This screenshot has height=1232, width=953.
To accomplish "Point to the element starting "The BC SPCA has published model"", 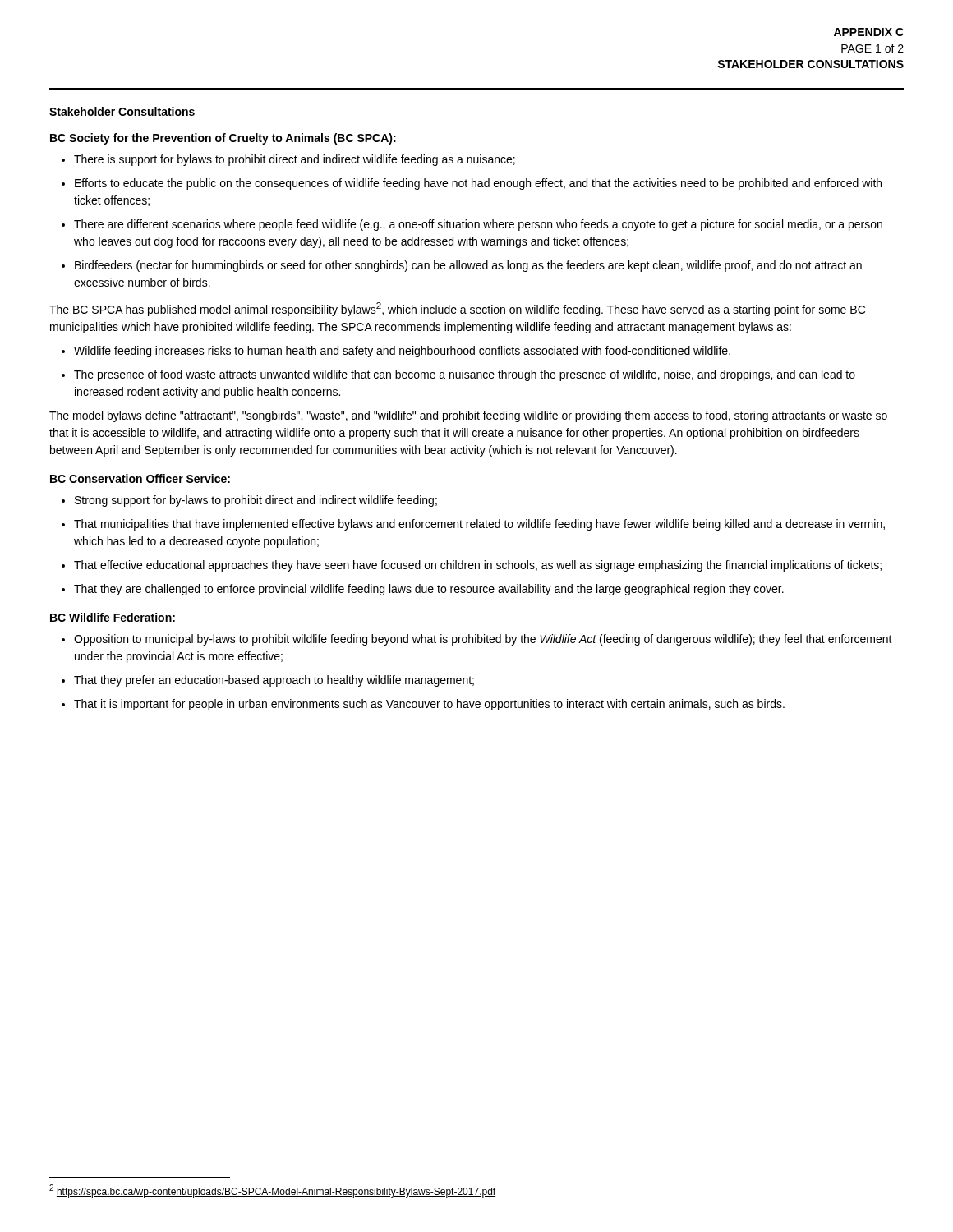I will (x=476, y=317).
